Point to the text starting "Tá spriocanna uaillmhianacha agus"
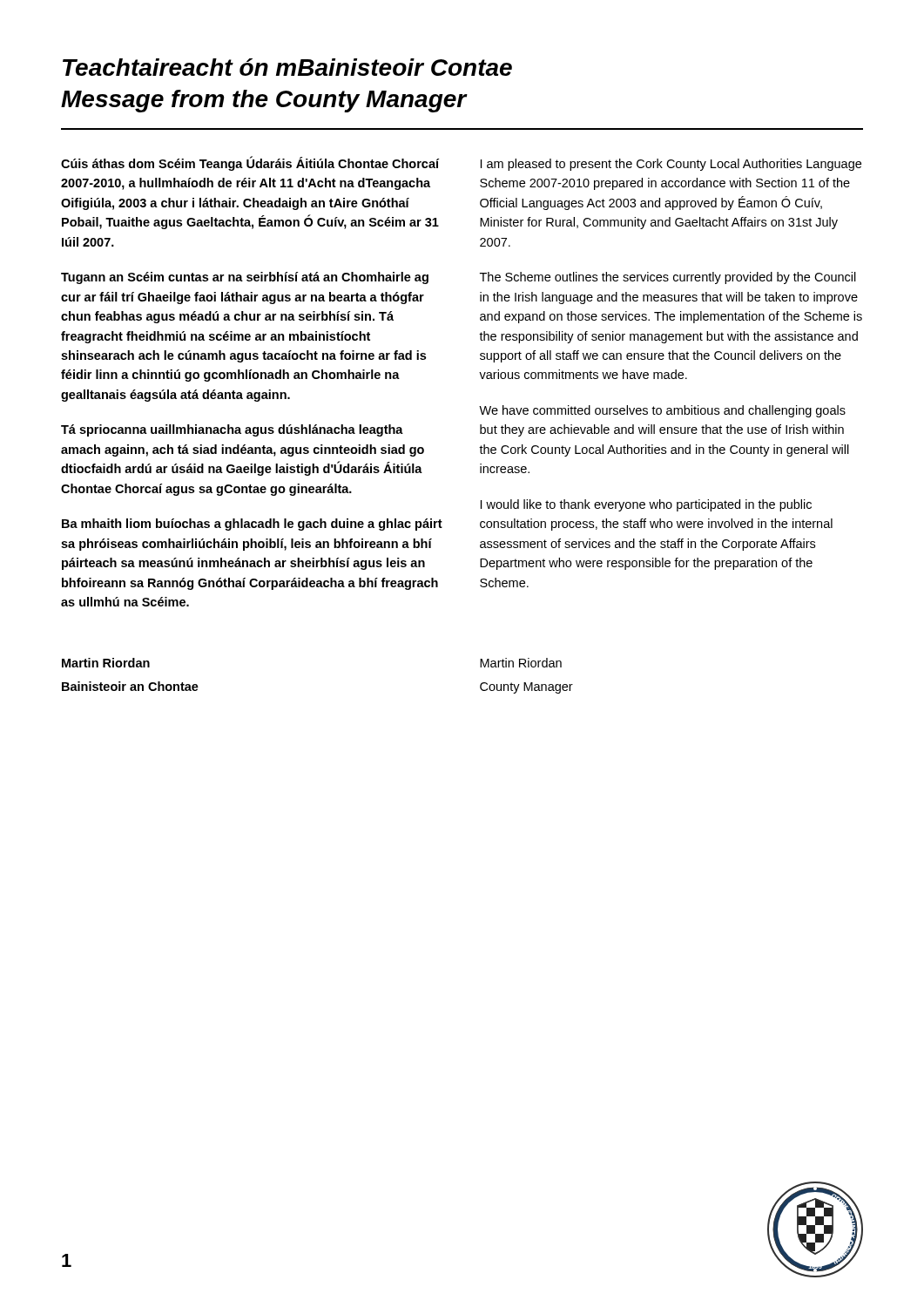 tap(253, 459)
